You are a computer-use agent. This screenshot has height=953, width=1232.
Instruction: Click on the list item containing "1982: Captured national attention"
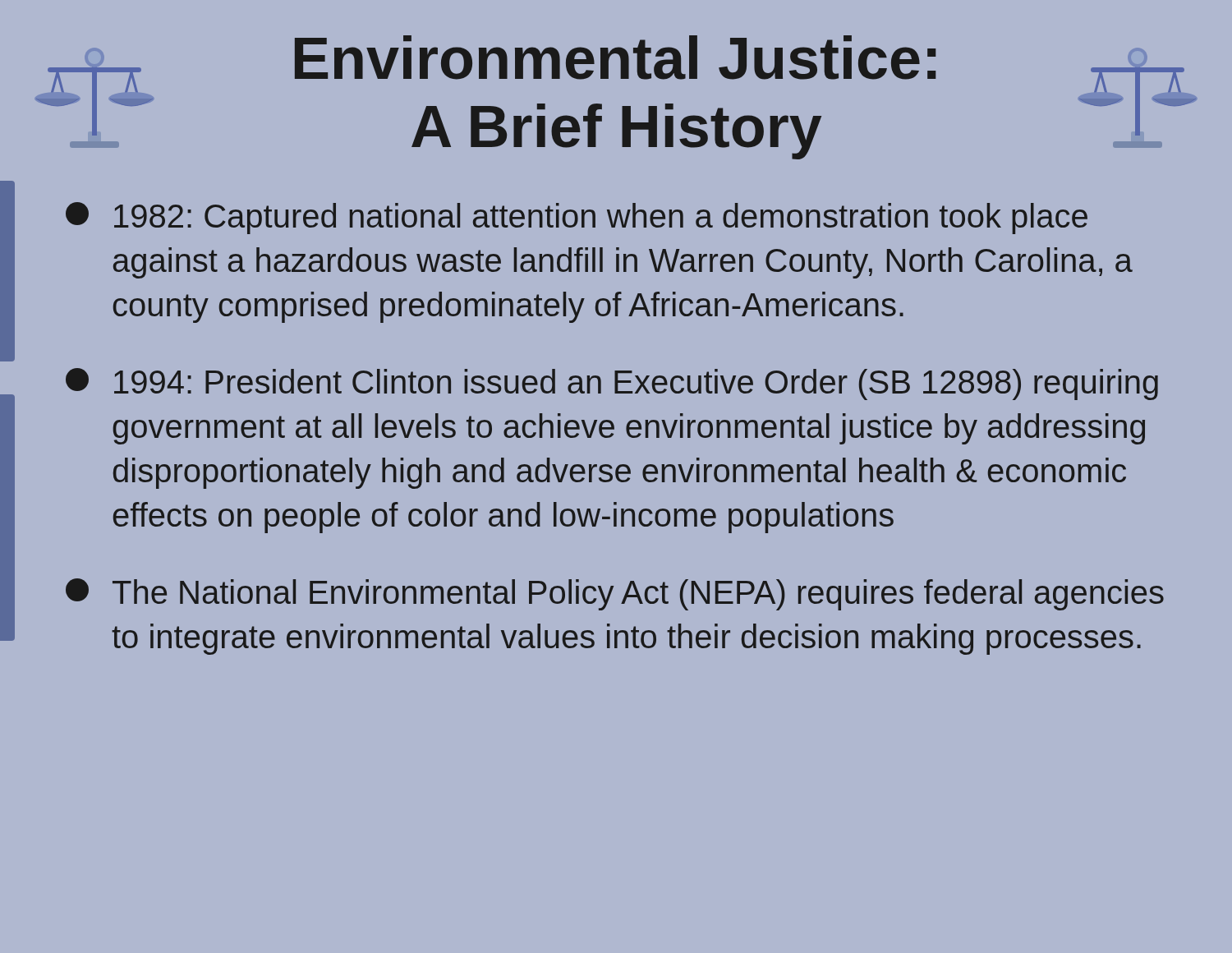pyautogui.click(x=616, y=260)
